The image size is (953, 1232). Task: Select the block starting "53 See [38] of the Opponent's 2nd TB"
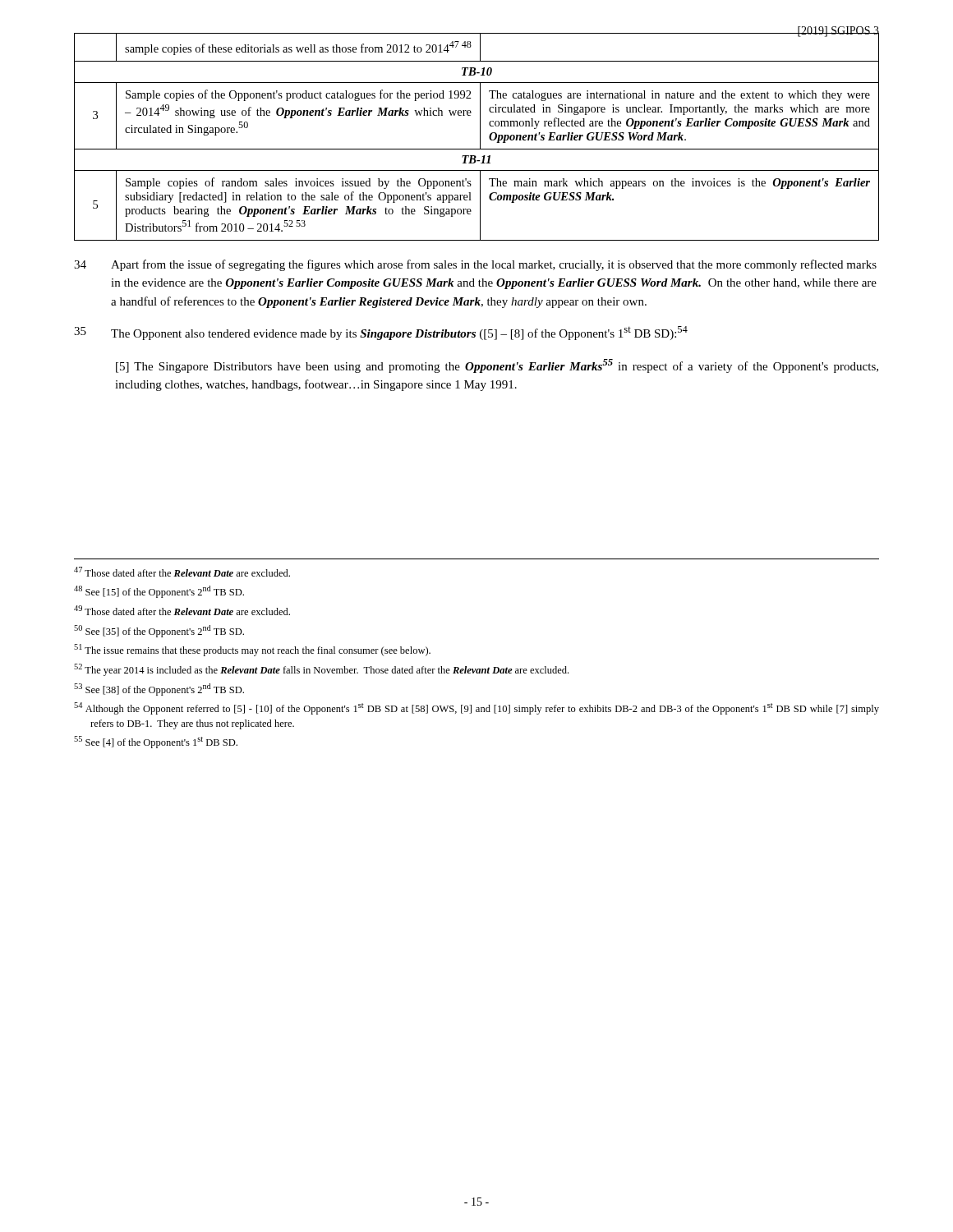pos(159,688)
